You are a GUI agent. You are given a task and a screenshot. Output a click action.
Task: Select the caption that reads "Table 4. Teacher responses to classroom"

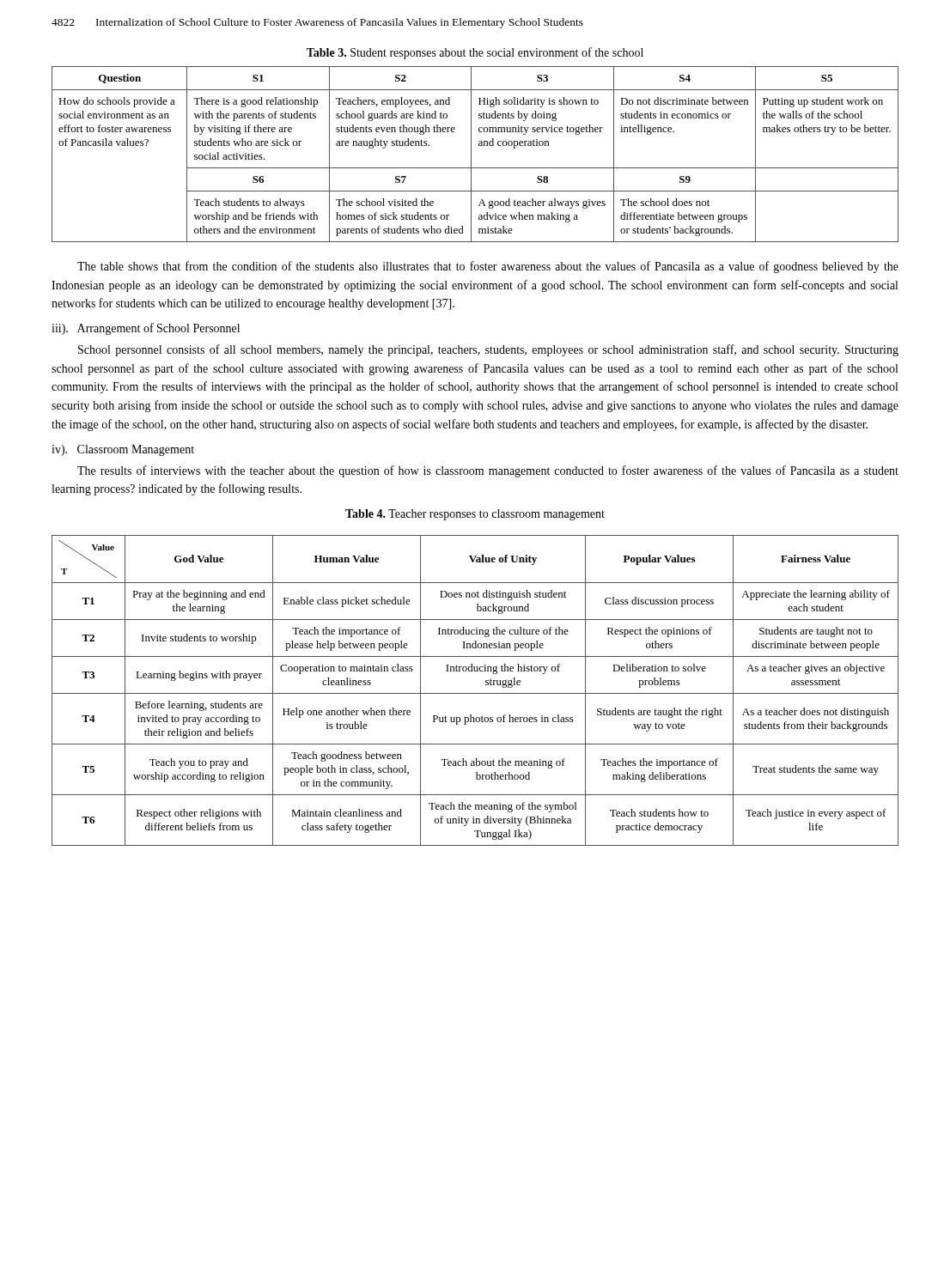click(x=475, y=514)
